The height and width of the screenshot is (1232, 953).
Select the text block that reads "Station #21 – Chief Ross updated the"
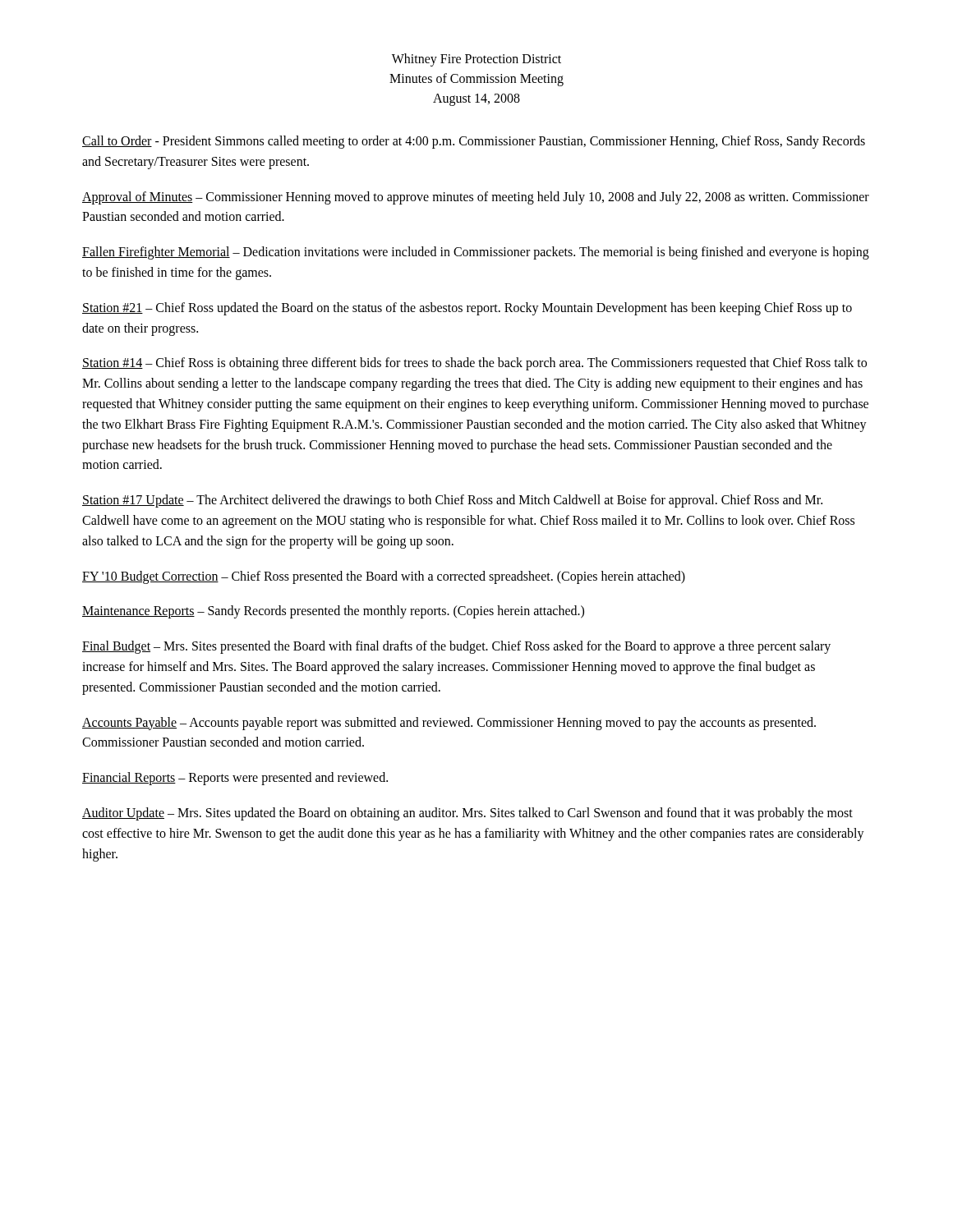coord(467,318)
